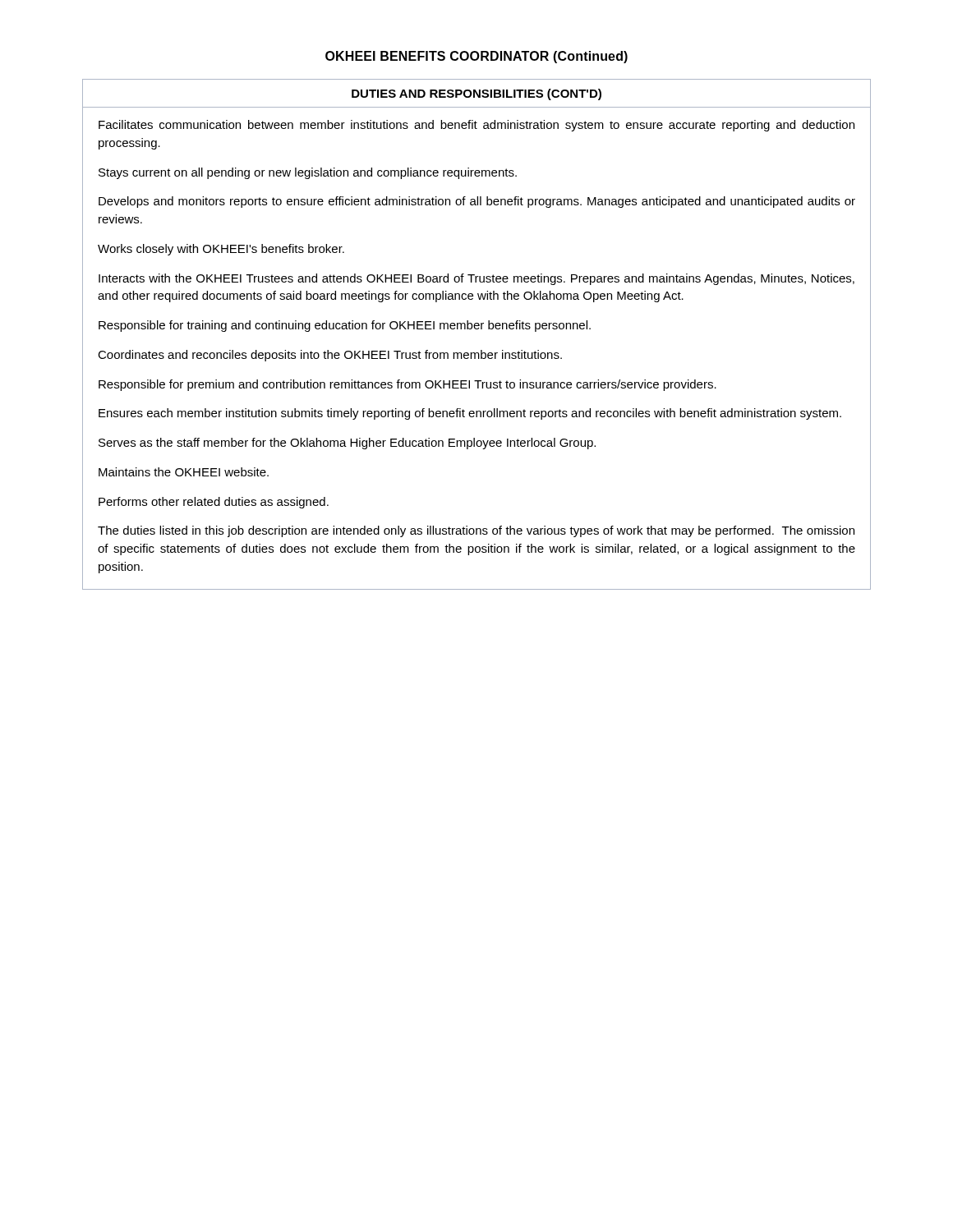Click on the text block containing "Interacts with the OKHEEI Trustees and"
The image size is (953, 1232).
476,287
